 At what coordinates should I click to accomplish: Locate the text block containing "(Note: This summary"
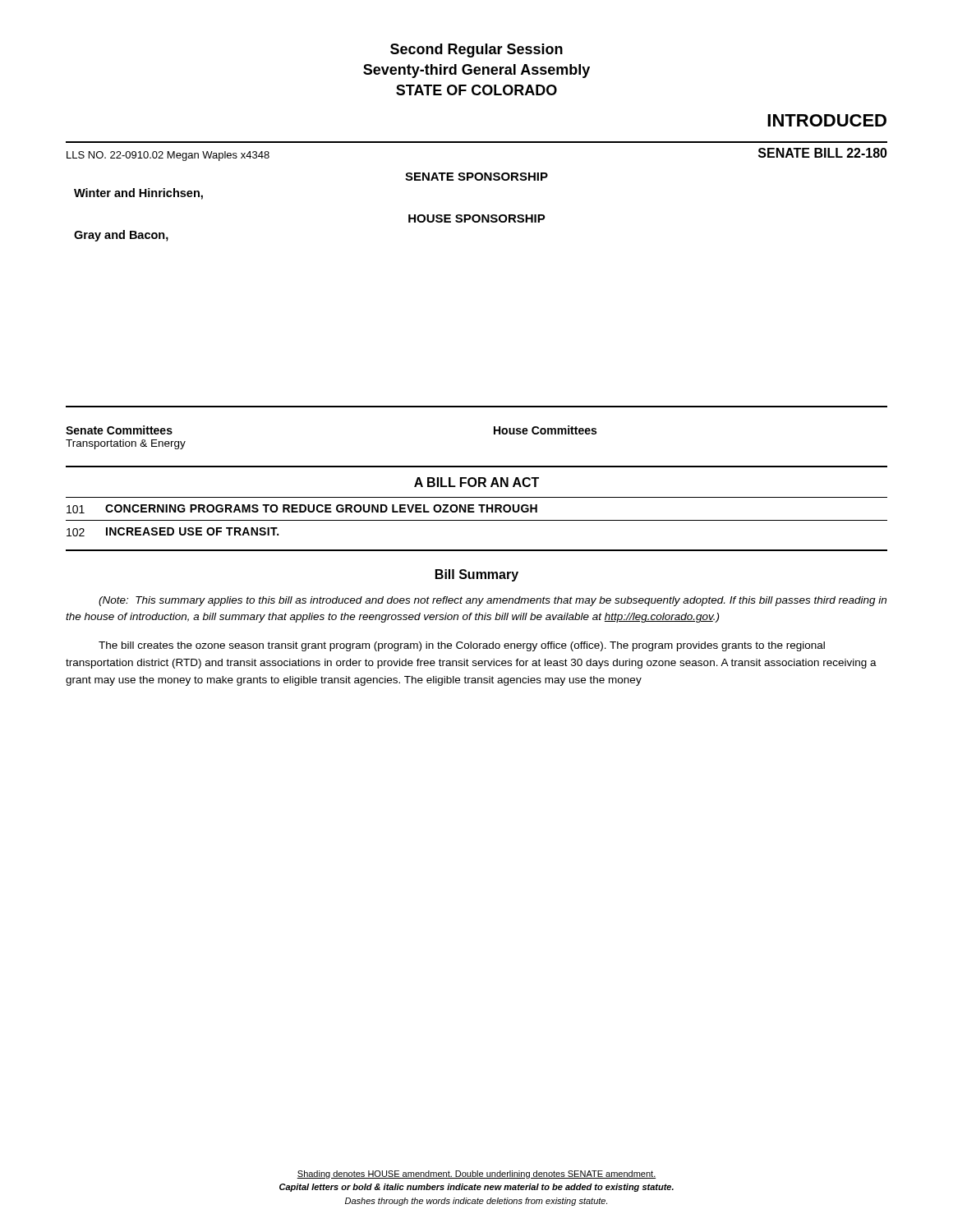point(476,608)
